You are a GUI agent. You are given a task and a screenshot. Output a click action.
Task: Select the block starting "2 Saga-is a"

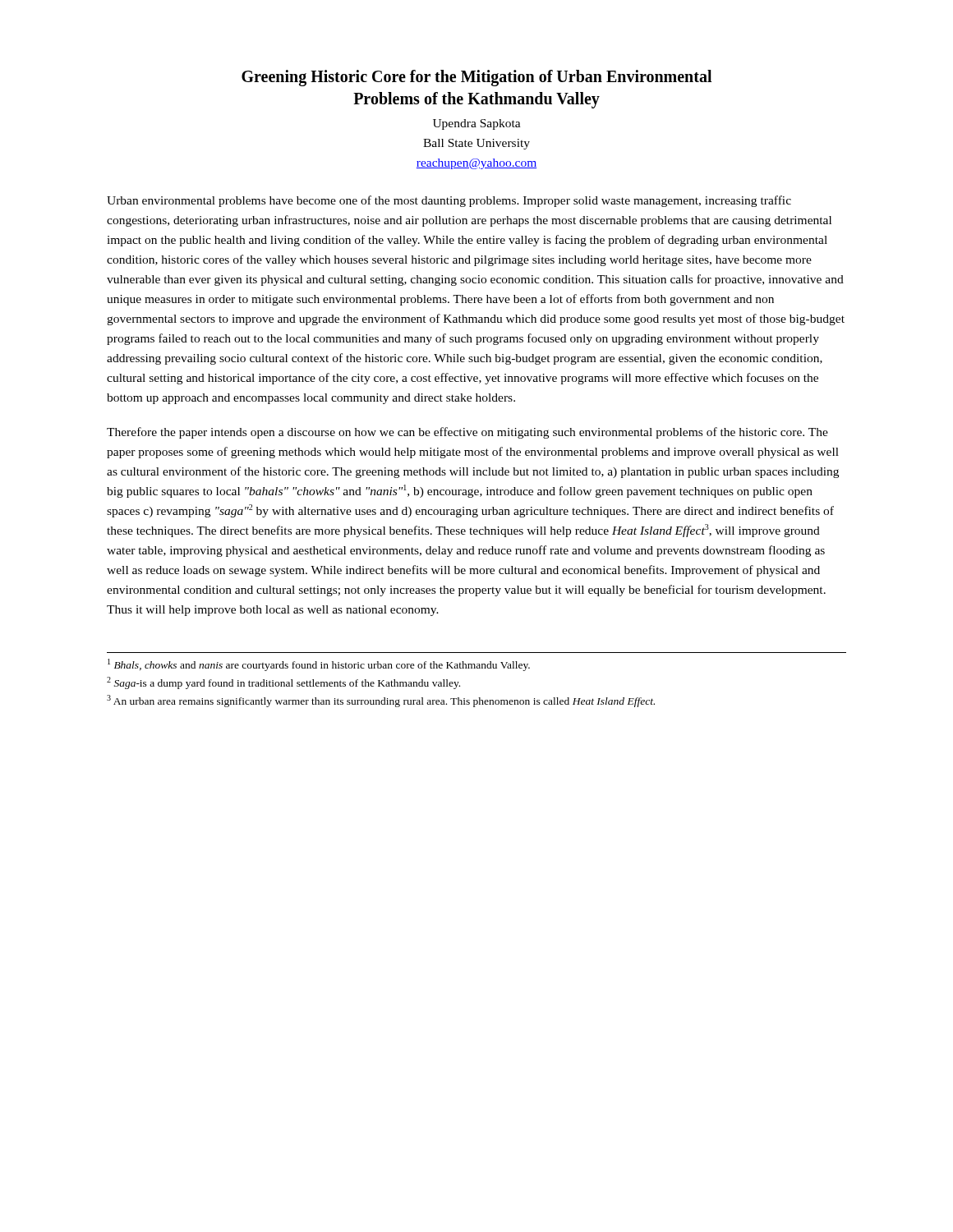(284, 682)
